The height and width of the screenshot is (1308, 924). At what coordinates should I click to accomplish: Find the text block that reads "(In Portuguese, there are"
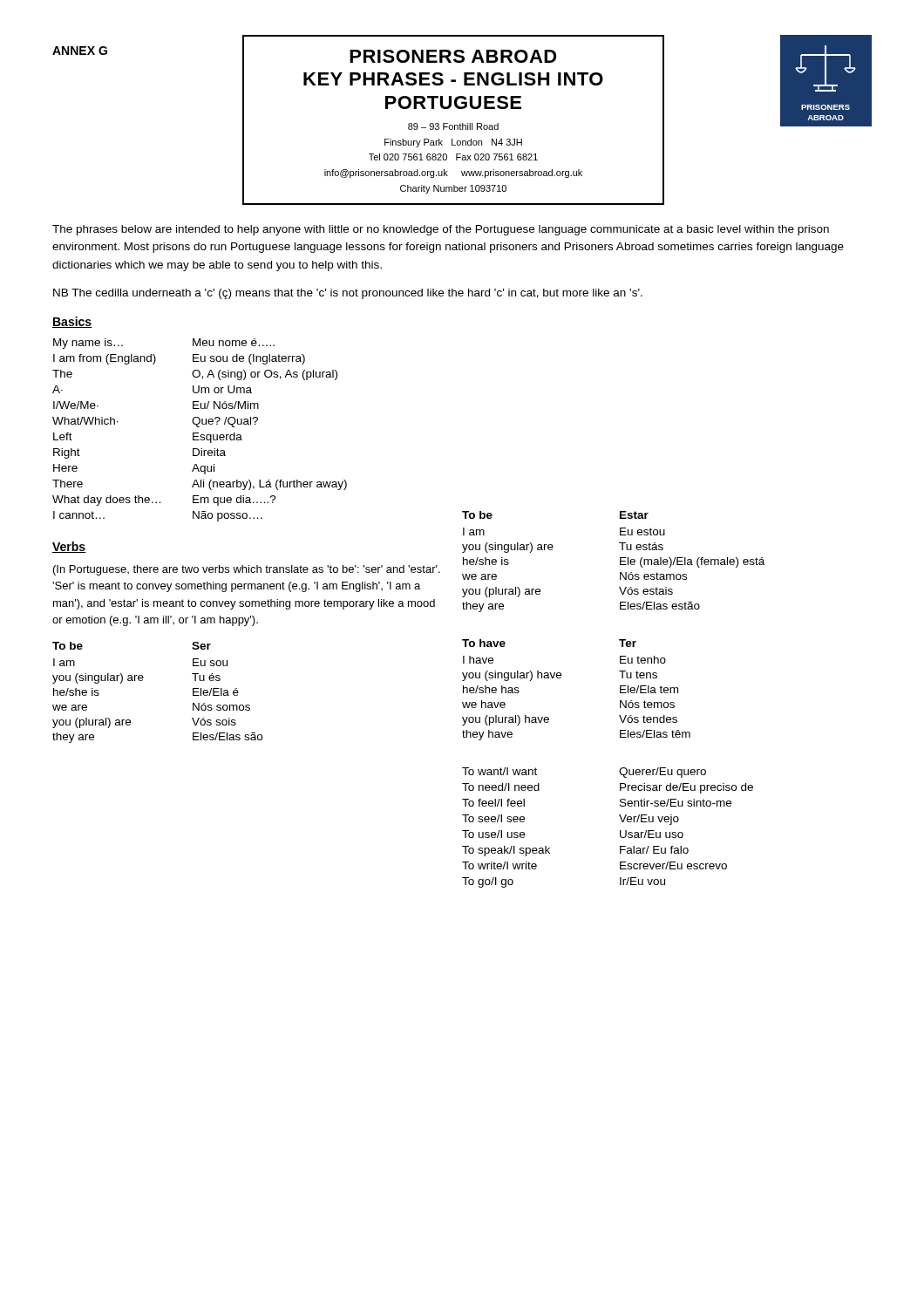click(x=246, y=594)
